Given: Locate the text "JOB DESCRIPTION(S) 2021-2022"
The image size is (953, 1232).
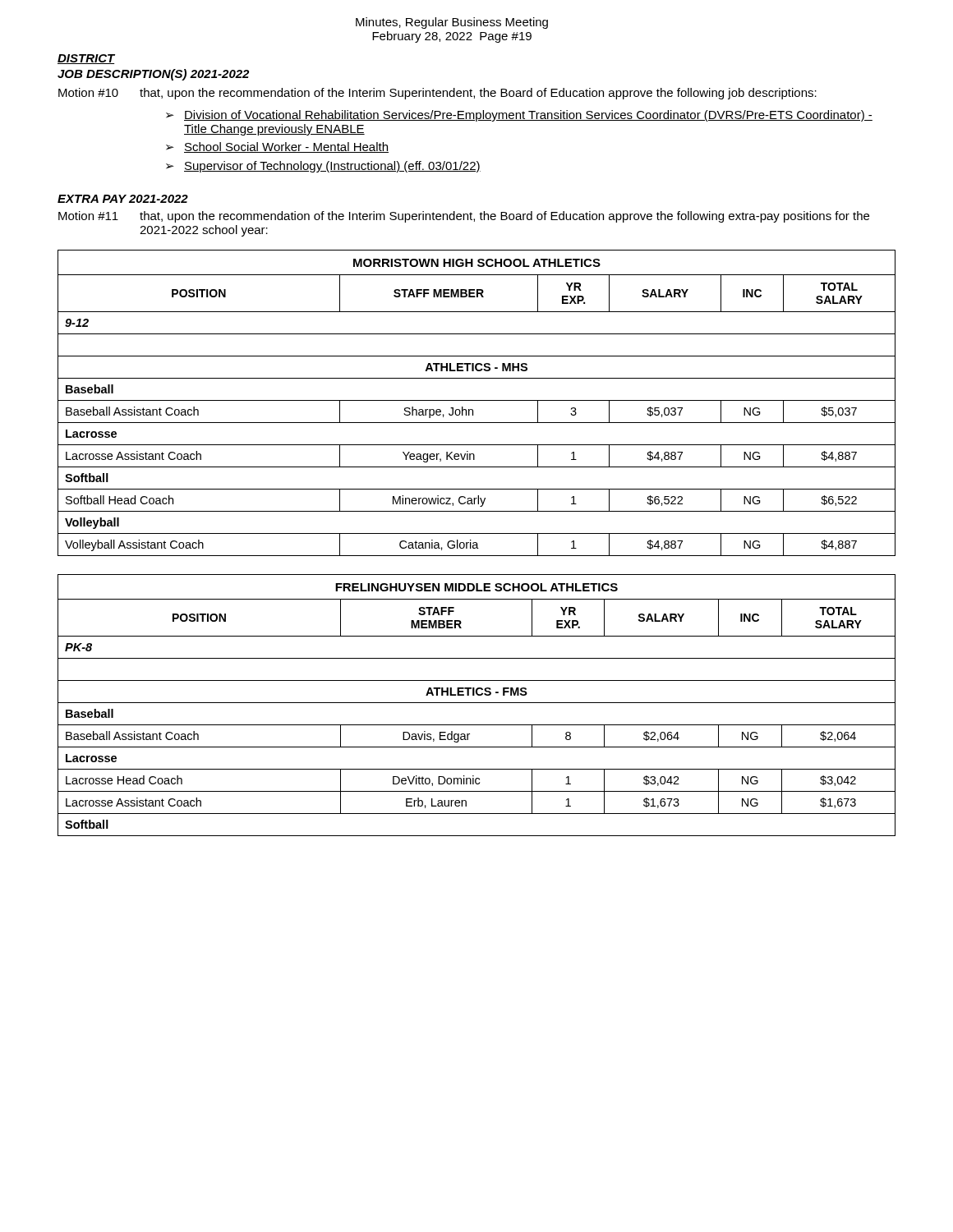Looking at the screenshot, I should click(153, 73).
